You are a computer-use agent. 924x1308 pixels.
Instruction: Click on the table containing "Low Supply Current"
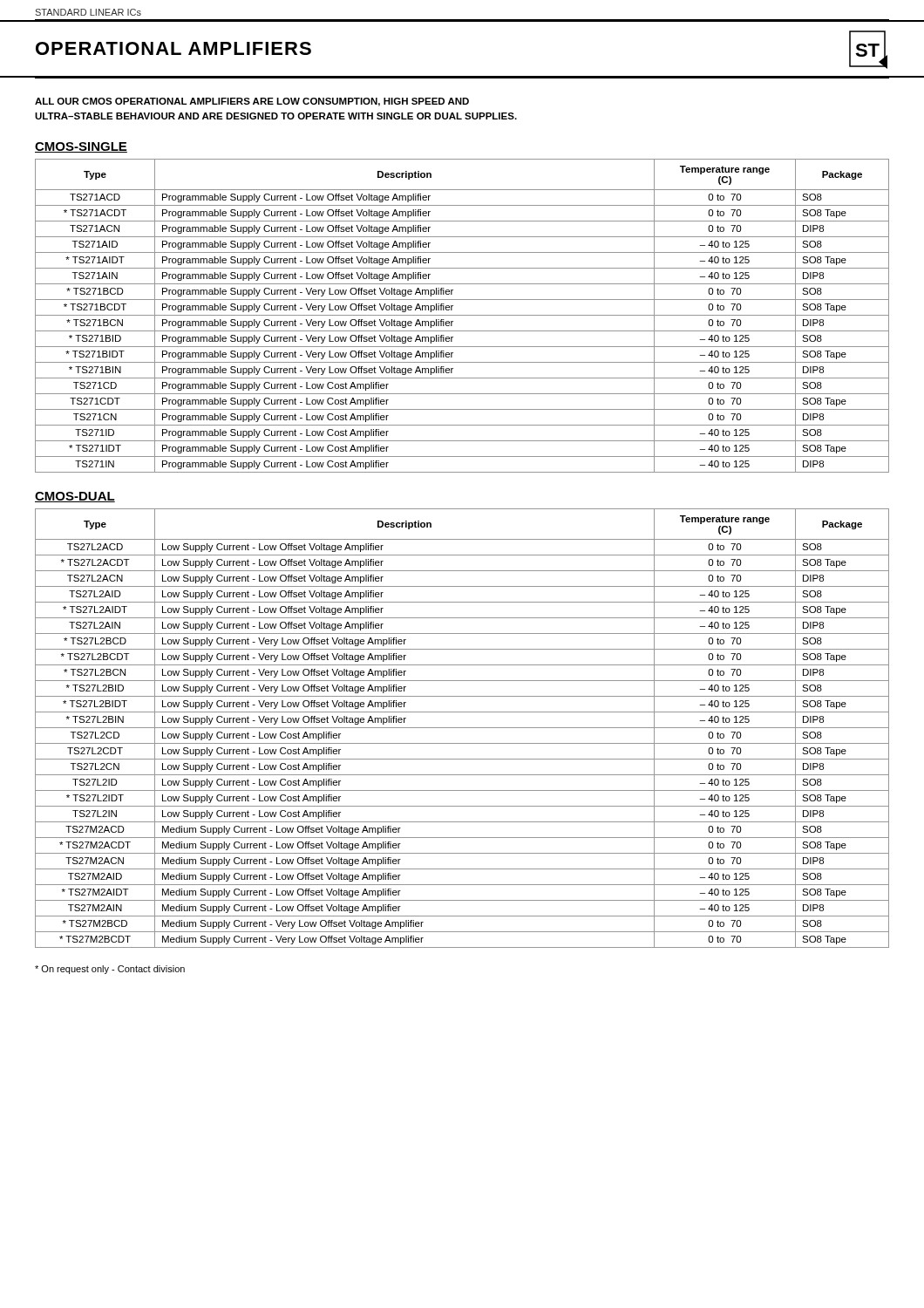pos(462,728)
